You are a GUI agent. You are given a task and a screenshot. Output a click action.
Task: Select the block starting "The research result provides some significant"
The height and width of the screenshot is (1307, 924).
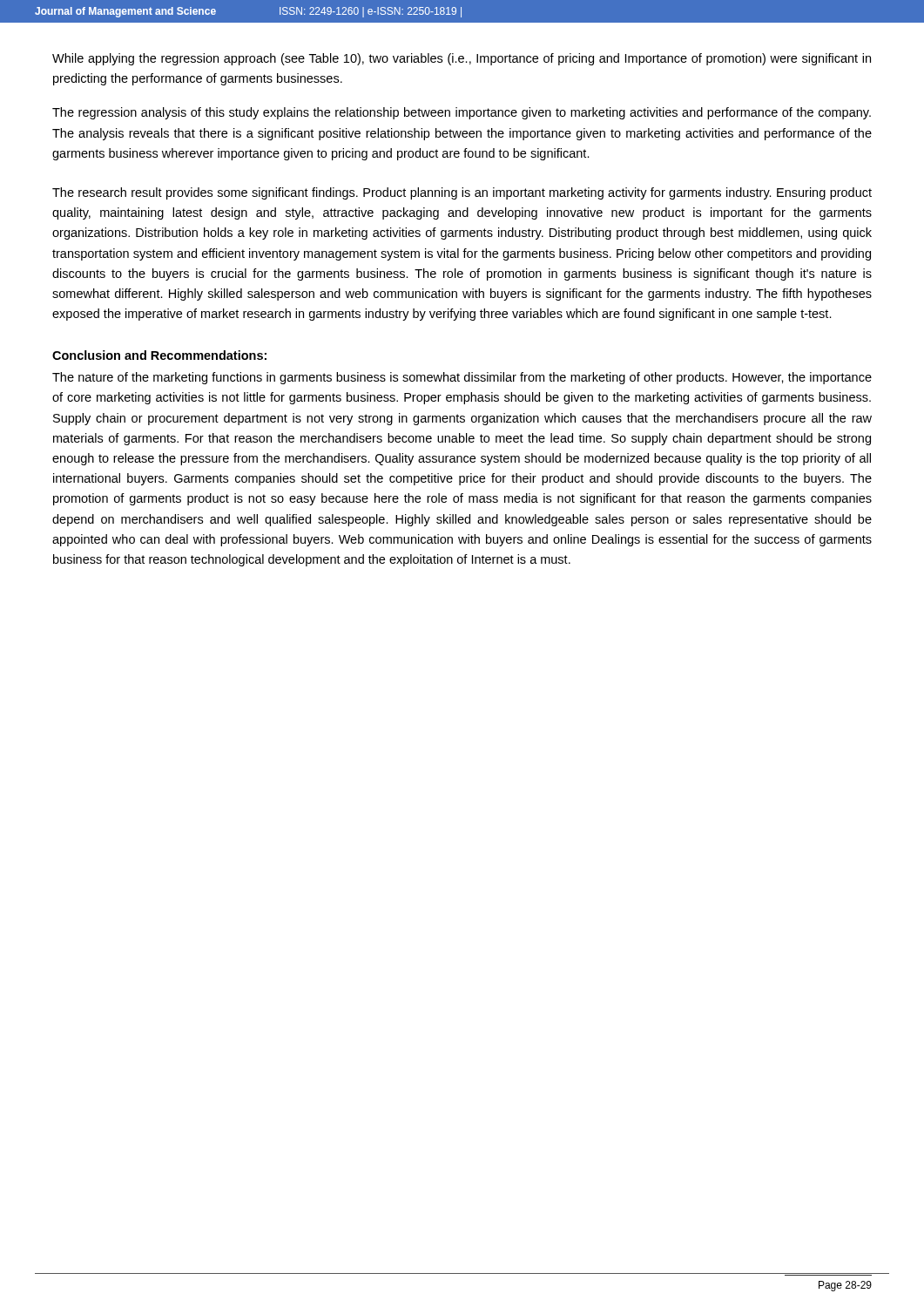click(x=462, y=253)
